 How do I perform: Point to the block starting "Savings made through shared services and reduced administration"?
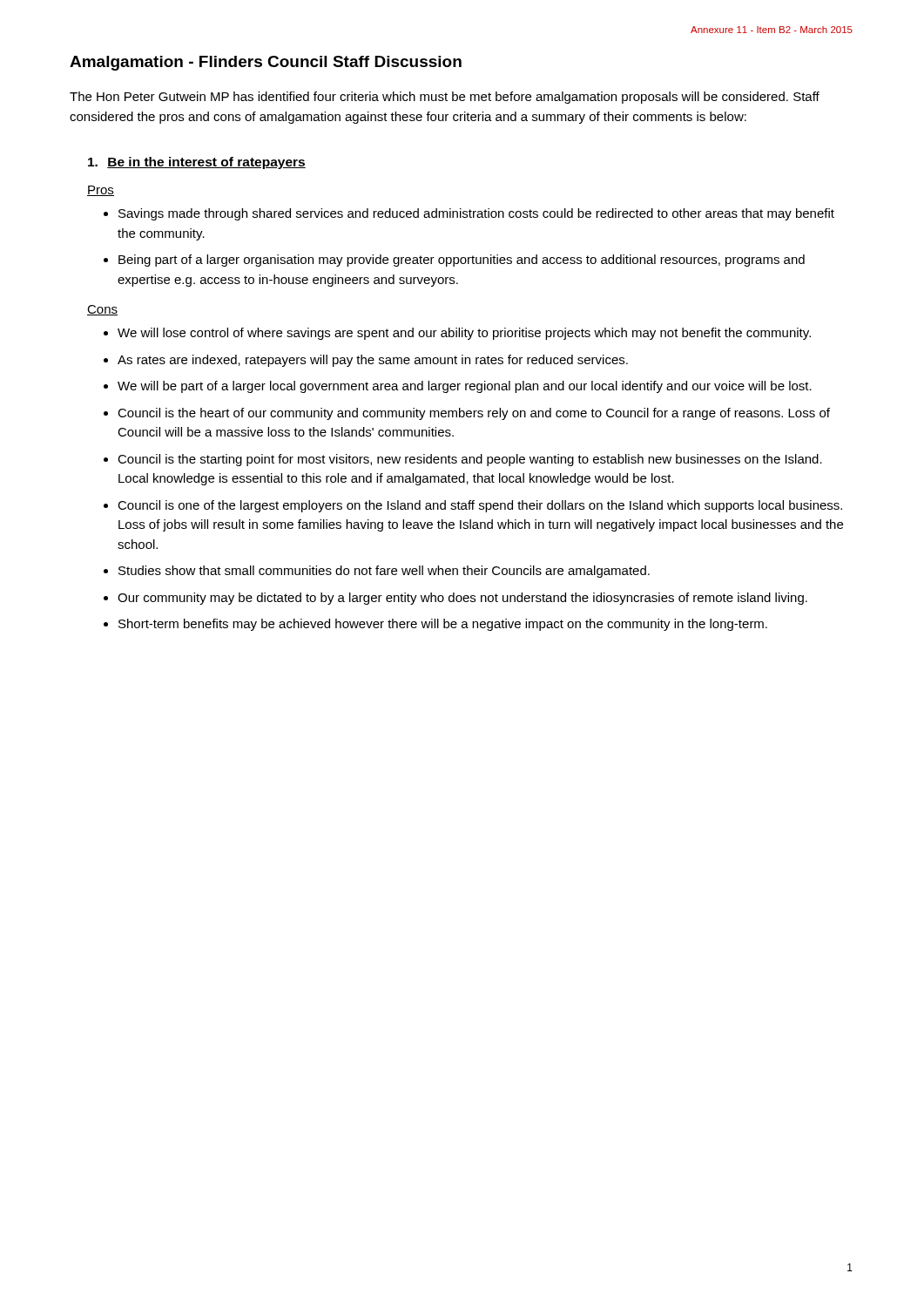pyautogui.click(x=486, y=223)
